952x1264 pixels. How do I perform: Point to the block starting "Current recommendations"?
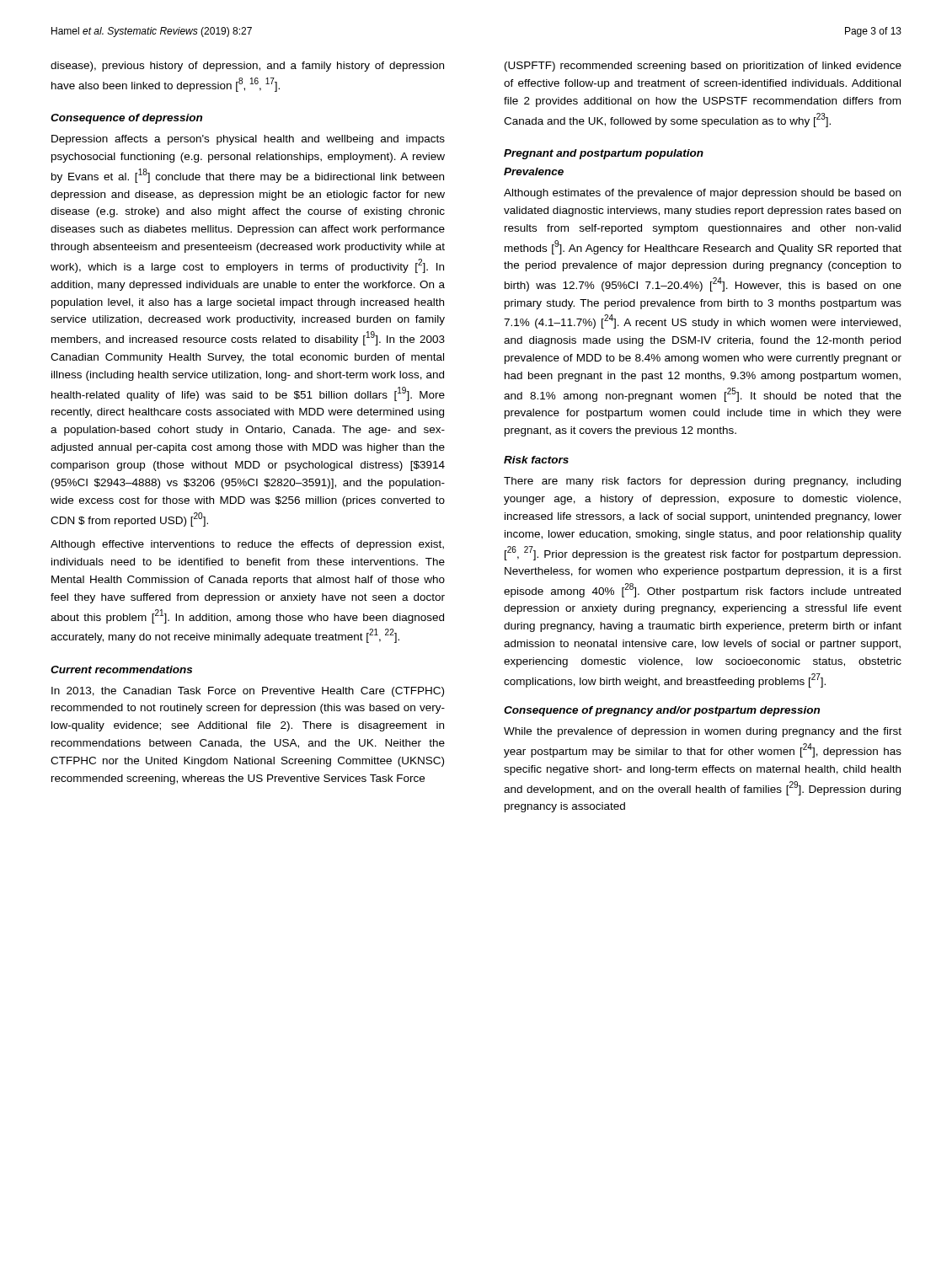click(x=122, y=669)
